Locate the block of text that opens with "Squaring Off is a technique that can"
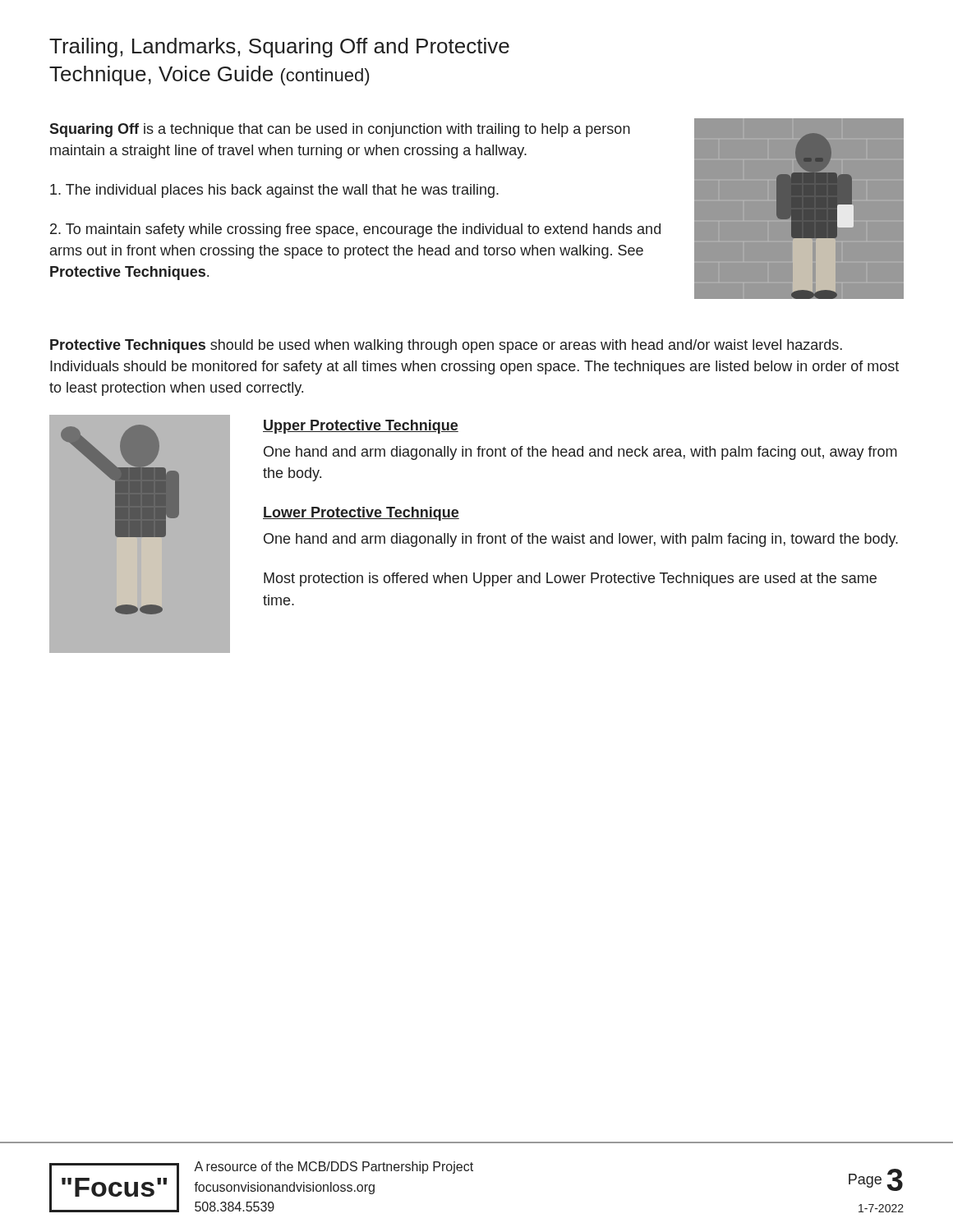 (340, 139)
